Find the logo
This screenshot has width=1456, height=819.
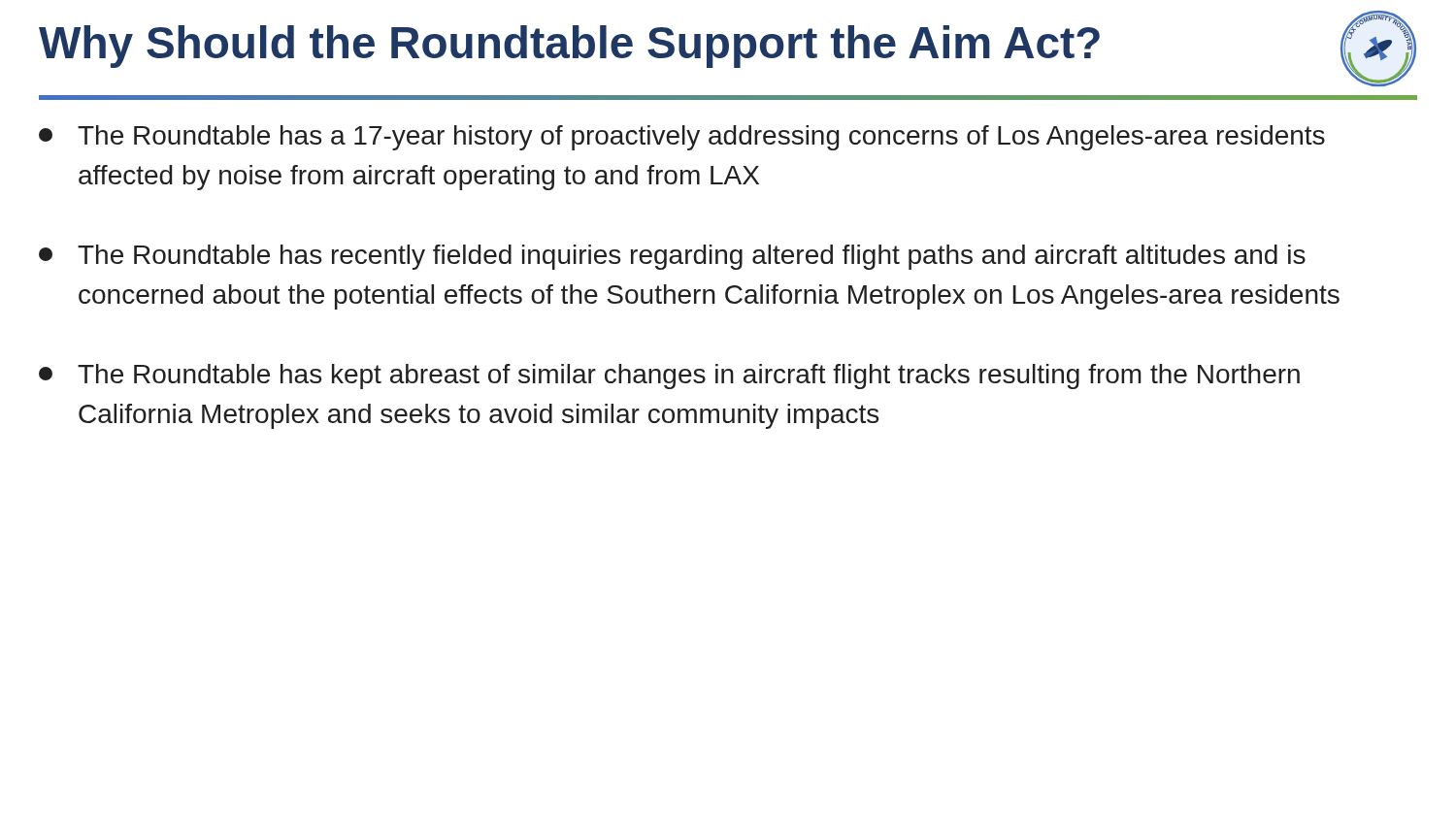click(x=1378, y=48)
